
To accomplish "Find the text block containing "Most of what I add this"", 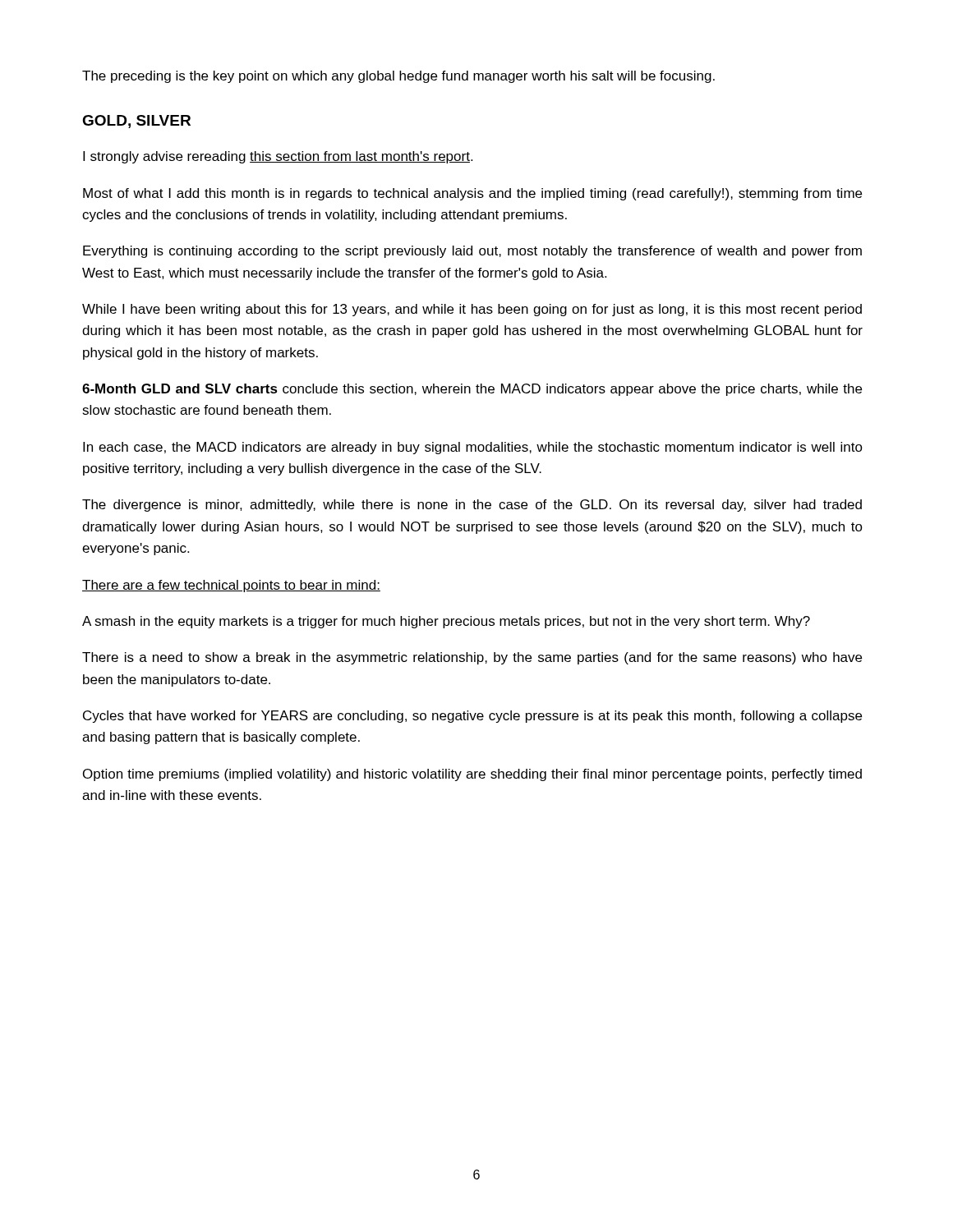I will pos(472,204).
